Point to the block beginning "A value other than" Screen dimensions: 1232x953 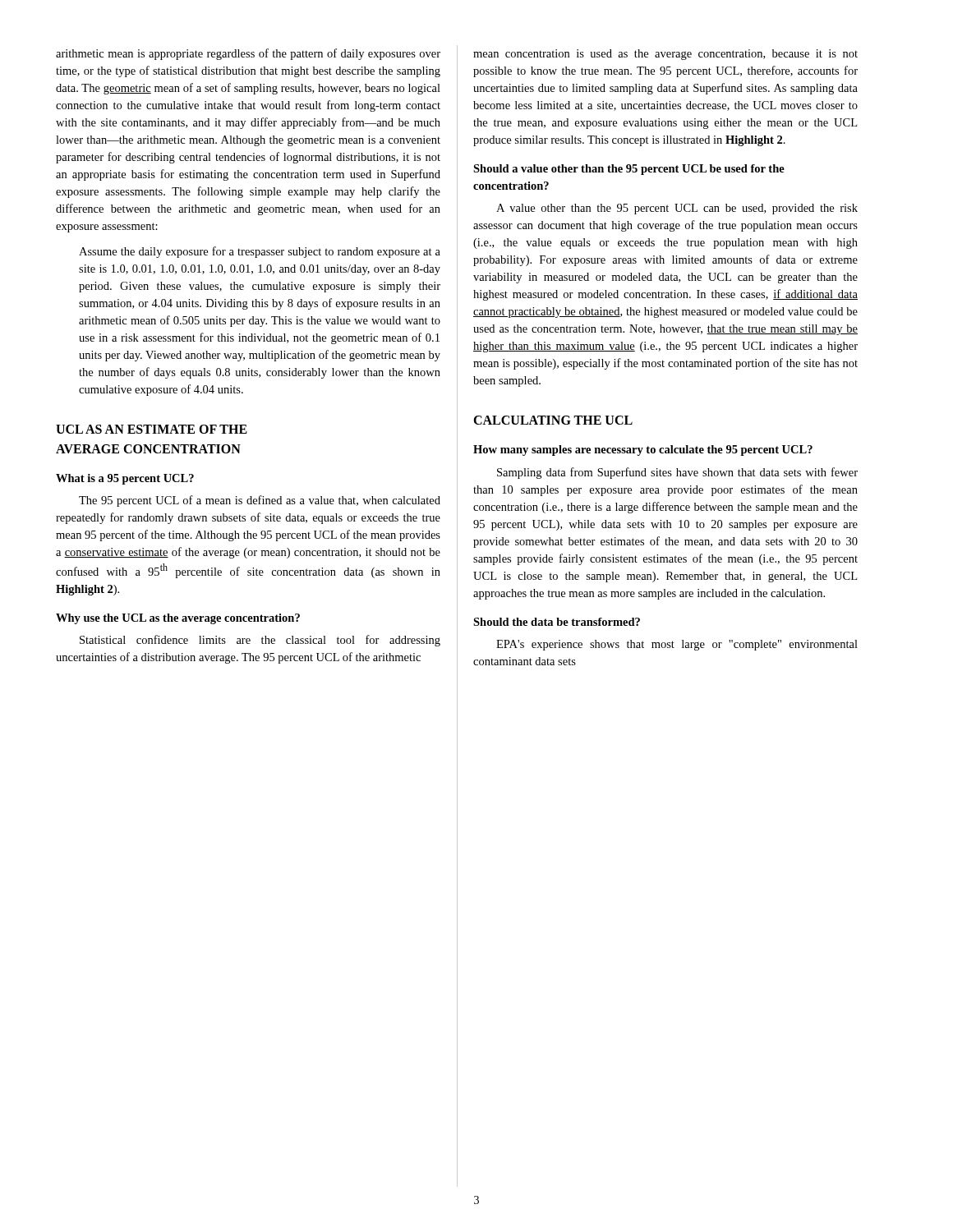(x=665, y=295)
